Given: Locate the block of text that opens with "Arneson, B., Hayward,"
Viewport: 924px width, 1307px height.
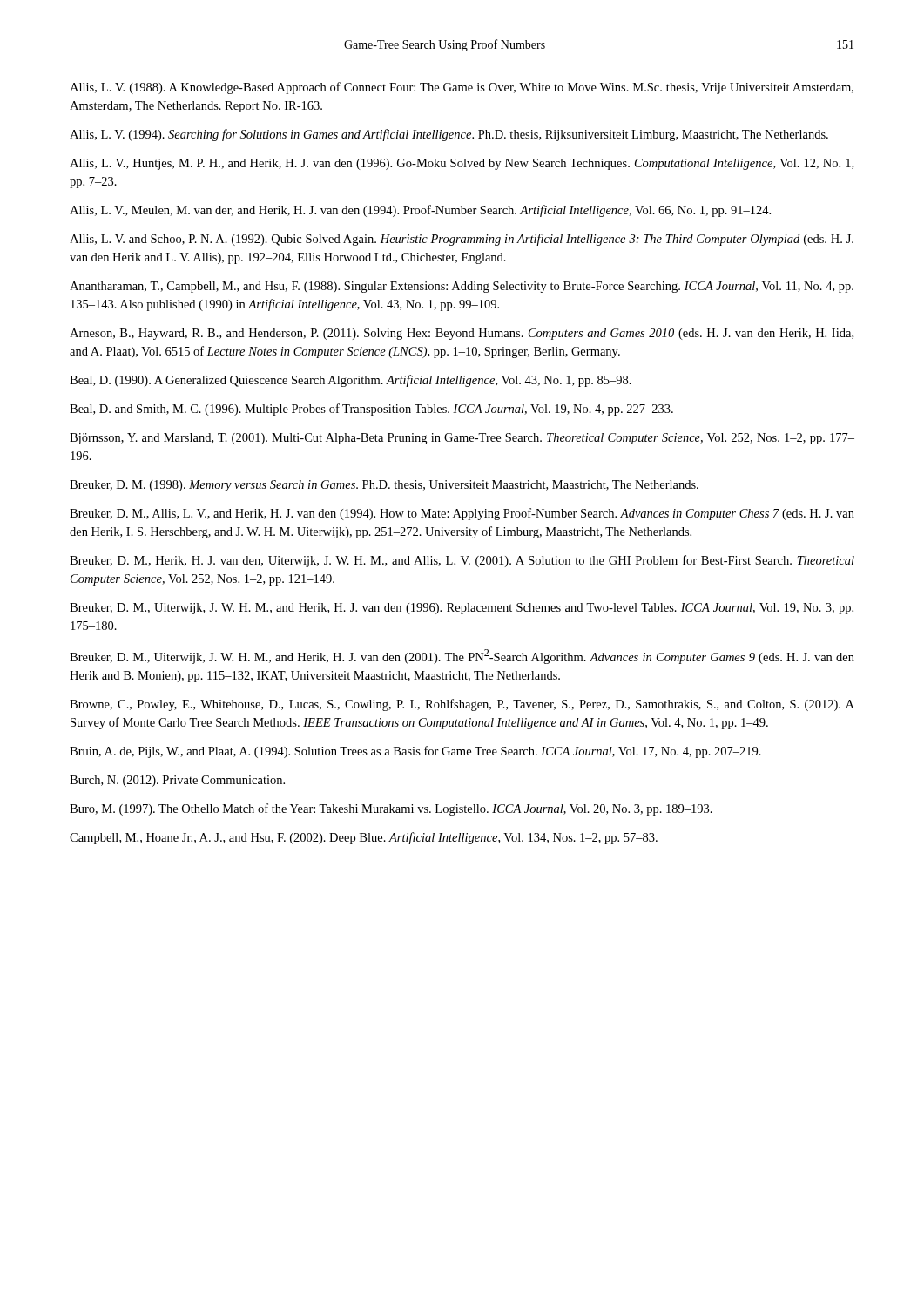Looking at the screenshot, I should pos(462,342).
